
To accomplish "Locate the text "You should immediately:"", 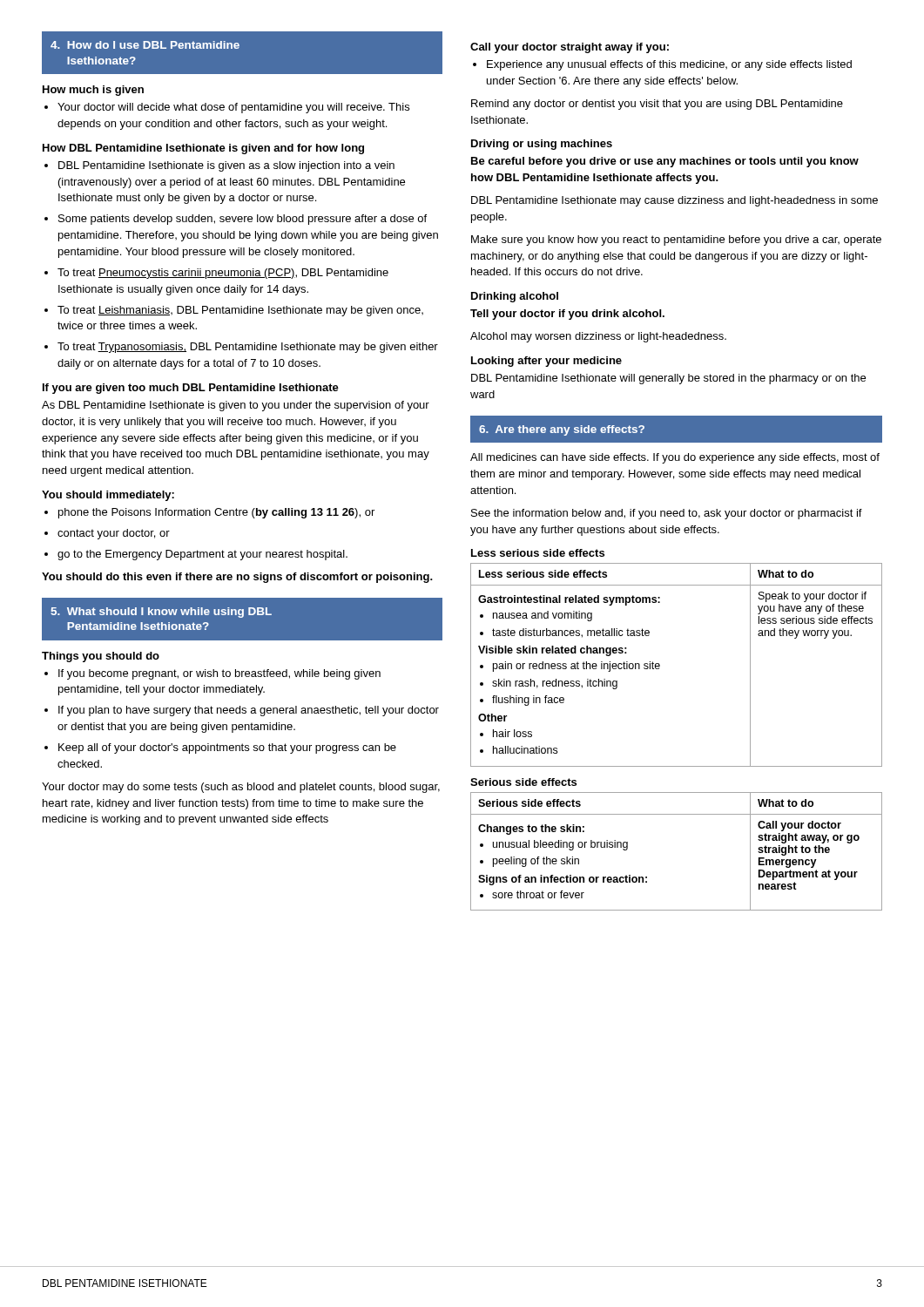I will 108,496.
